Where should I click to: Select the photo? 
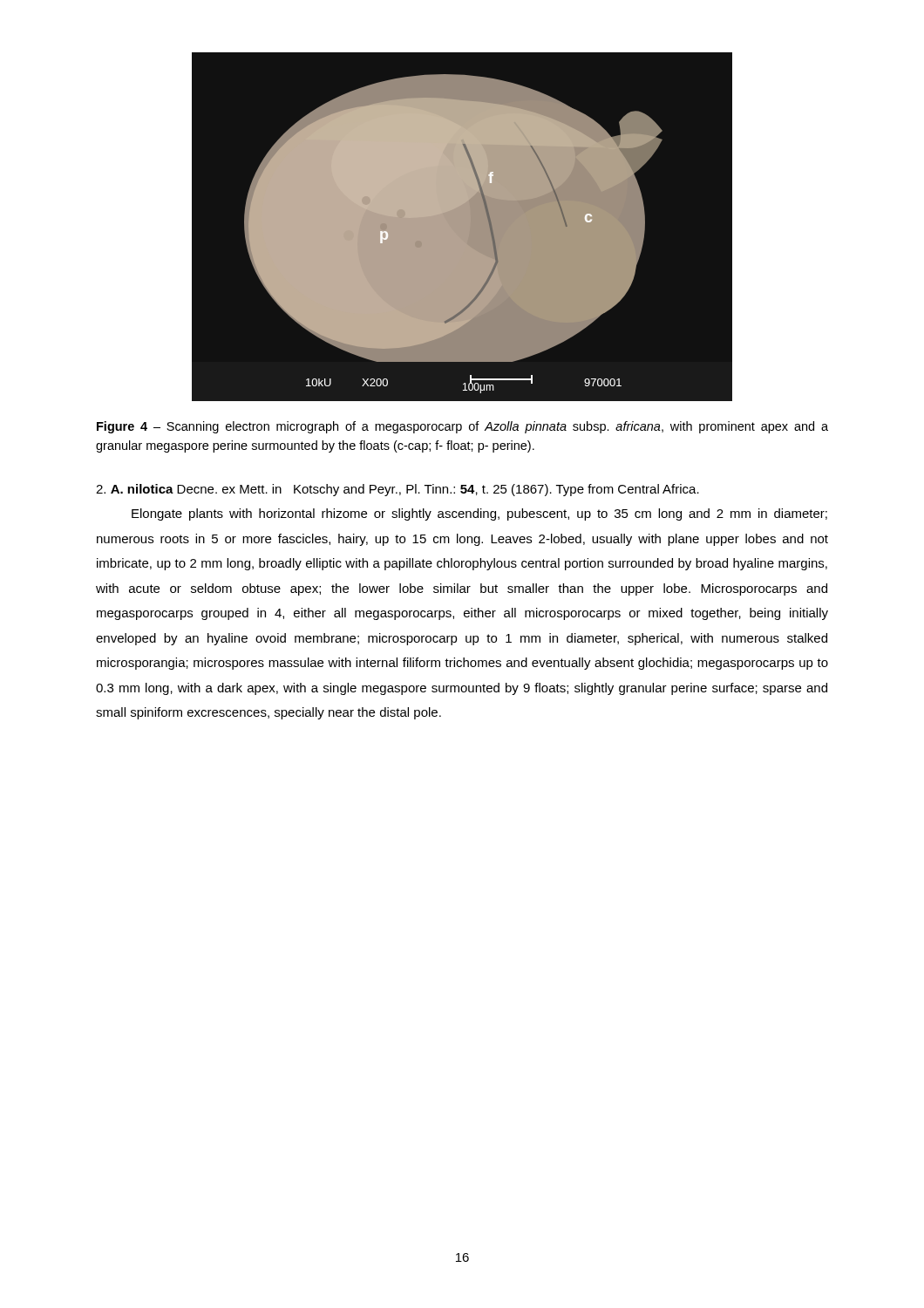click(x=462, y=227)
